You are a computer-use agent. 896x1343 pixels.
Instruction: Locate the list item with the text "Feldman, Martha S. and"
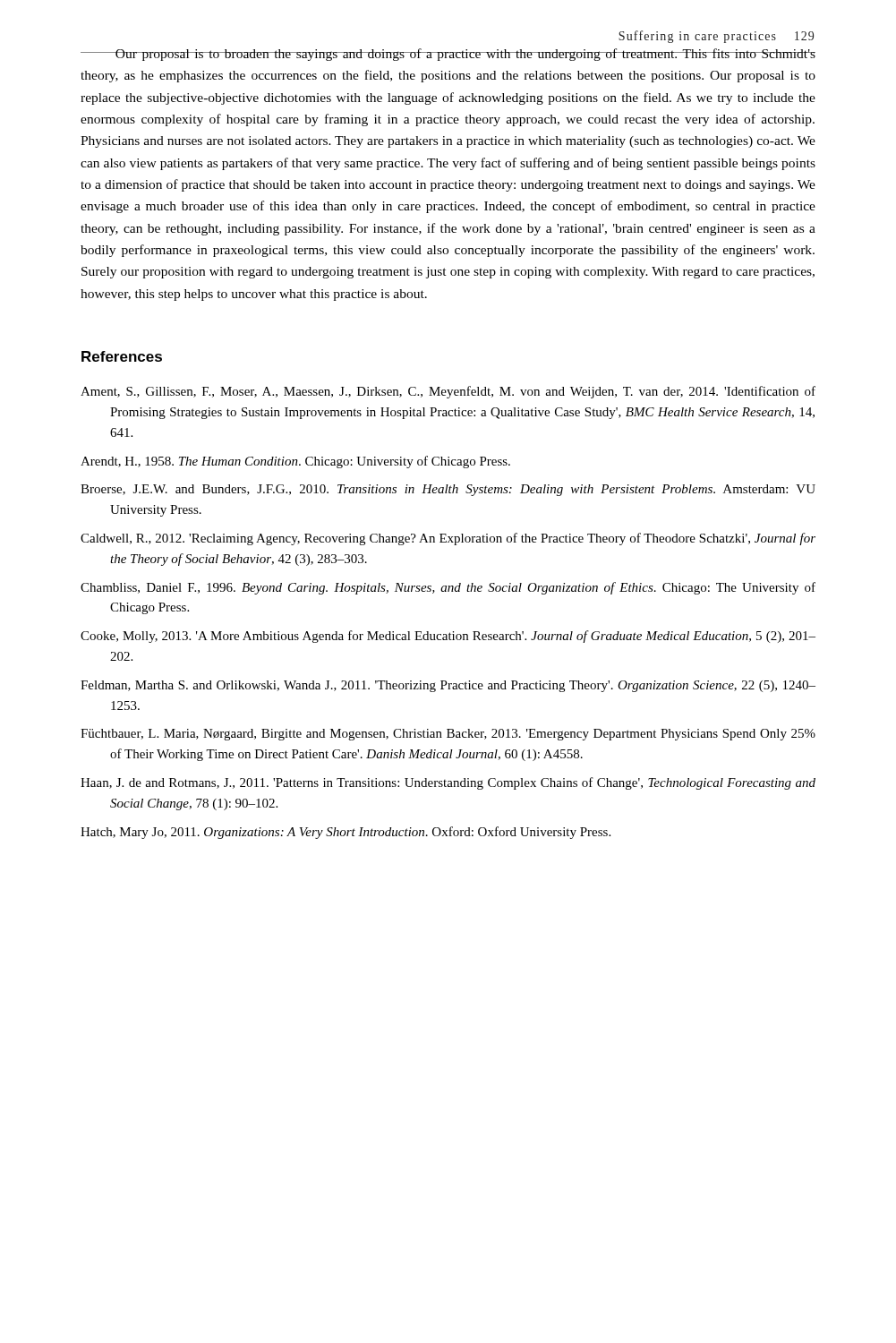click(448, 695)
